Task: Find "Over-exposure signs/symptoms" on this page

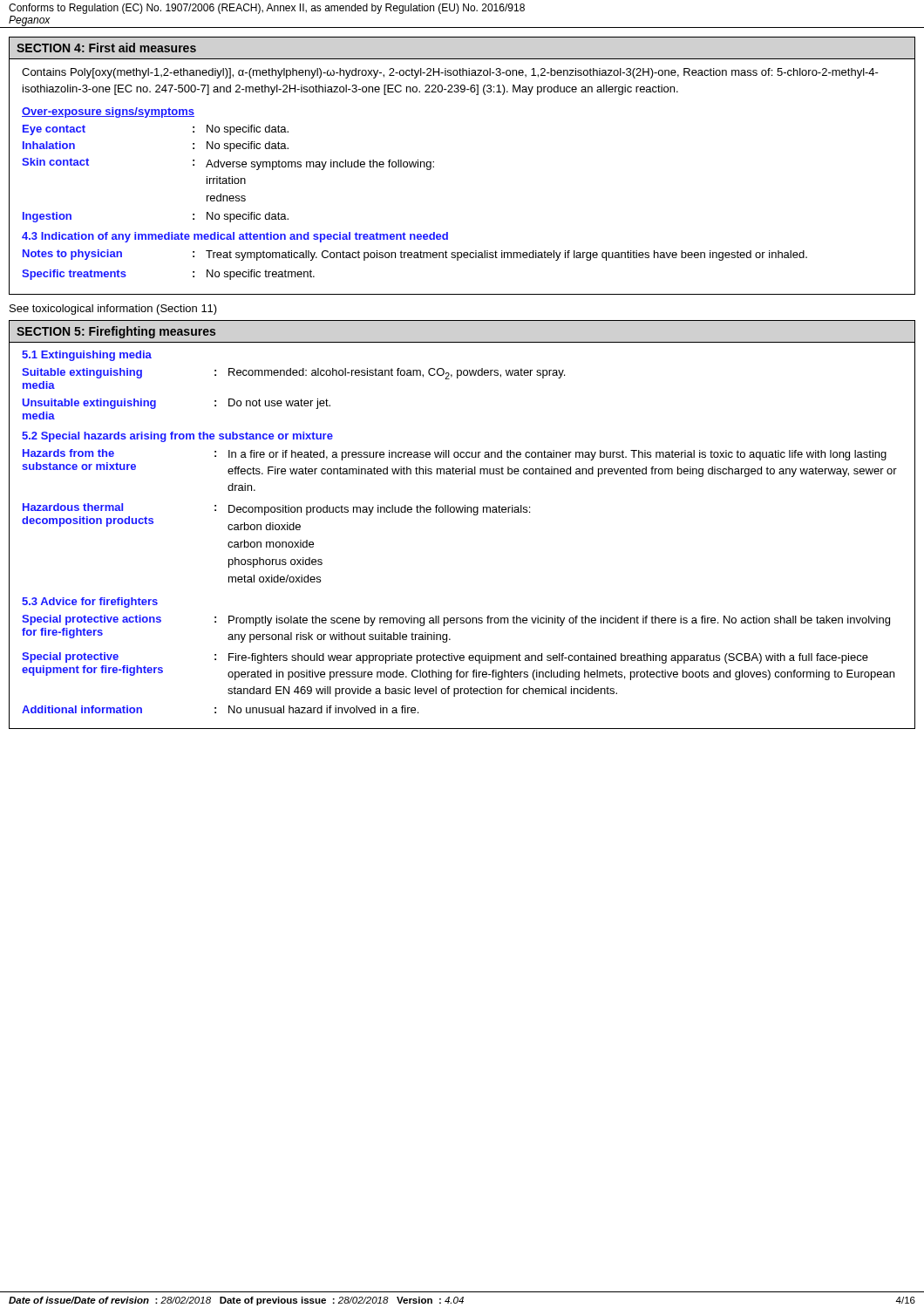Action: coord(108,111)
